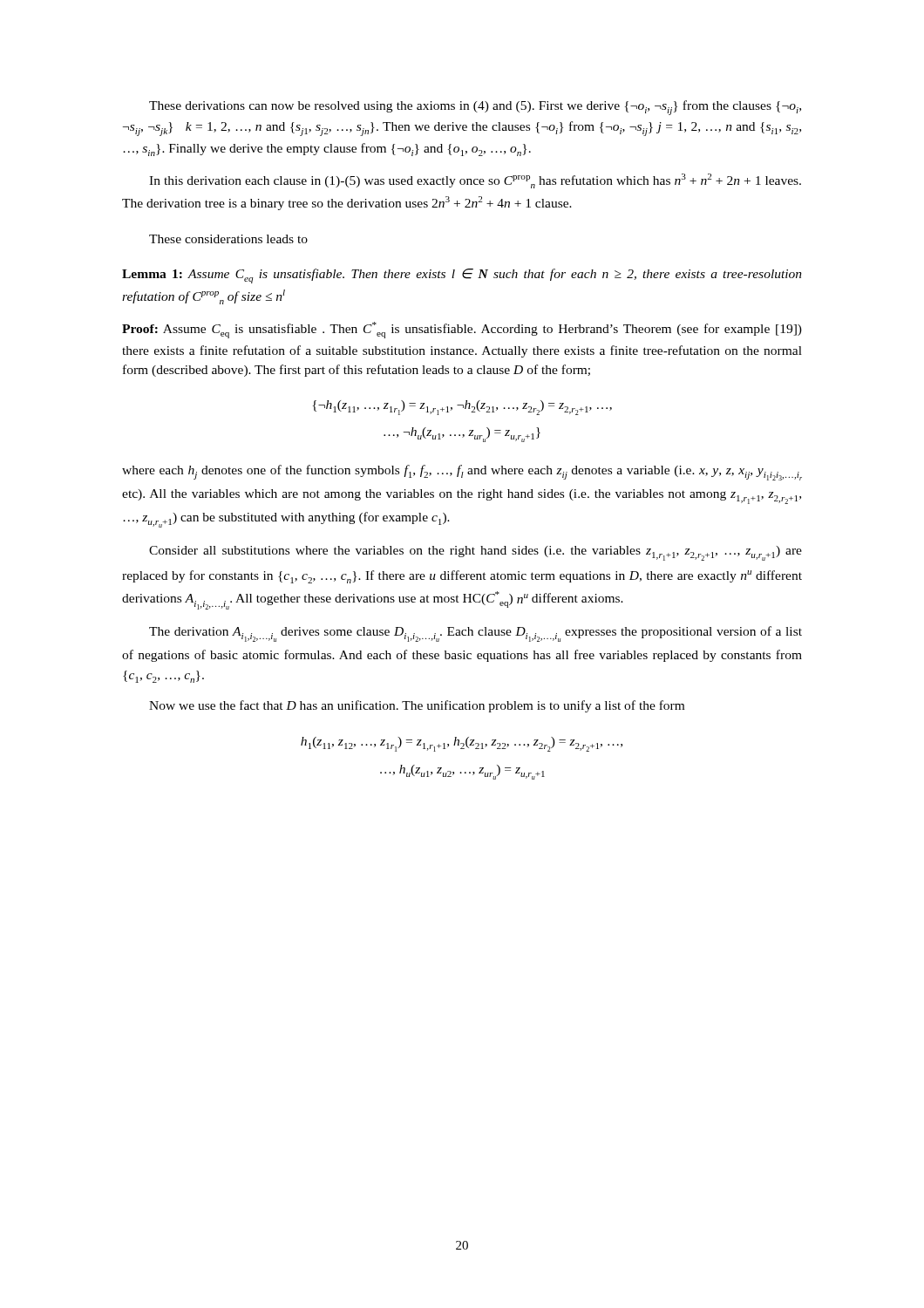Locate the text block with the text "Now we use the fact that D"
The height and width of the screenshot is (1308, 924).
click(417, 705)
